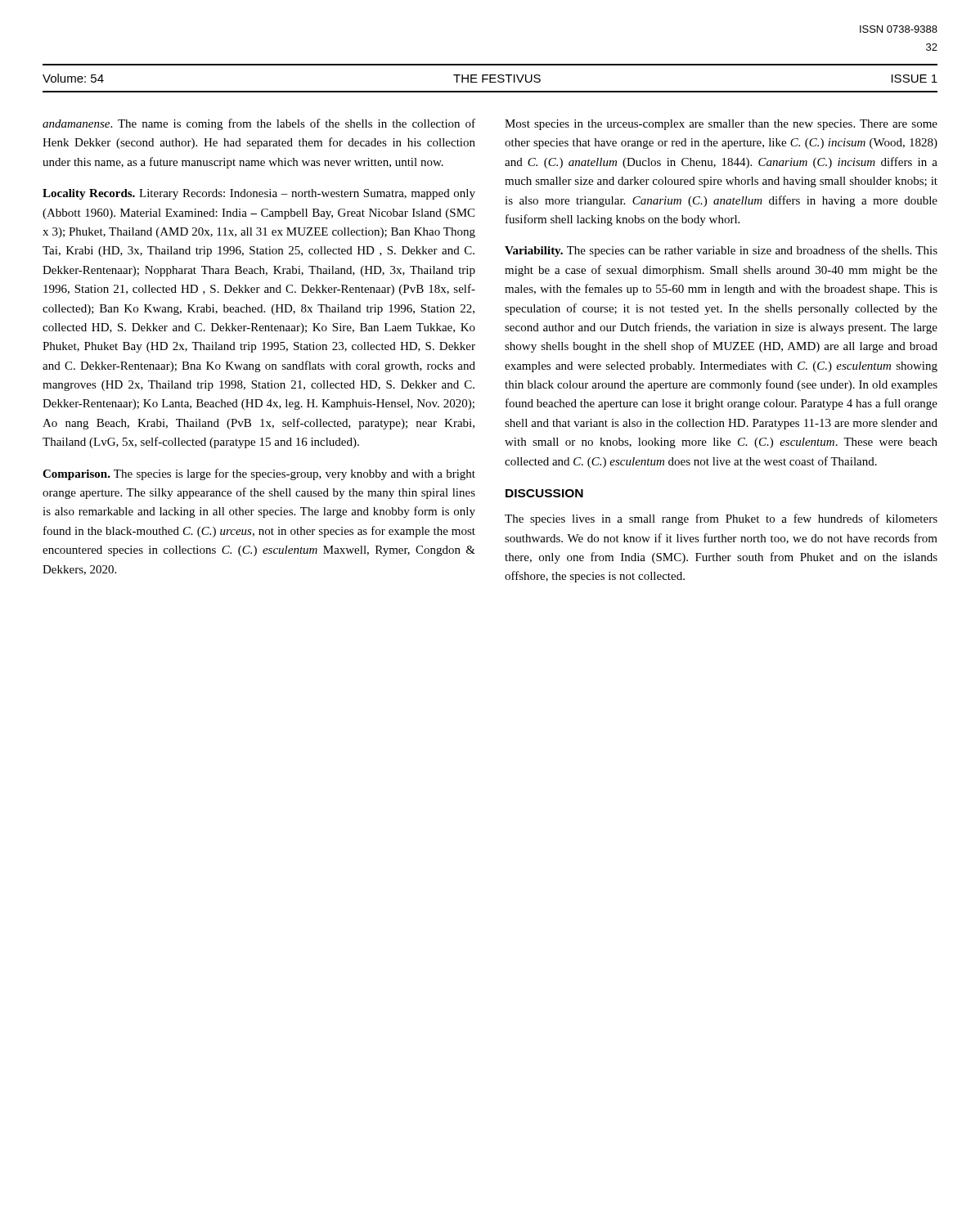Viewport: 980px width, 1227px height.
Task: Navigate to the passage starting "andamanense. The name is coming from the labels"
Action: (x=259, y=143)
